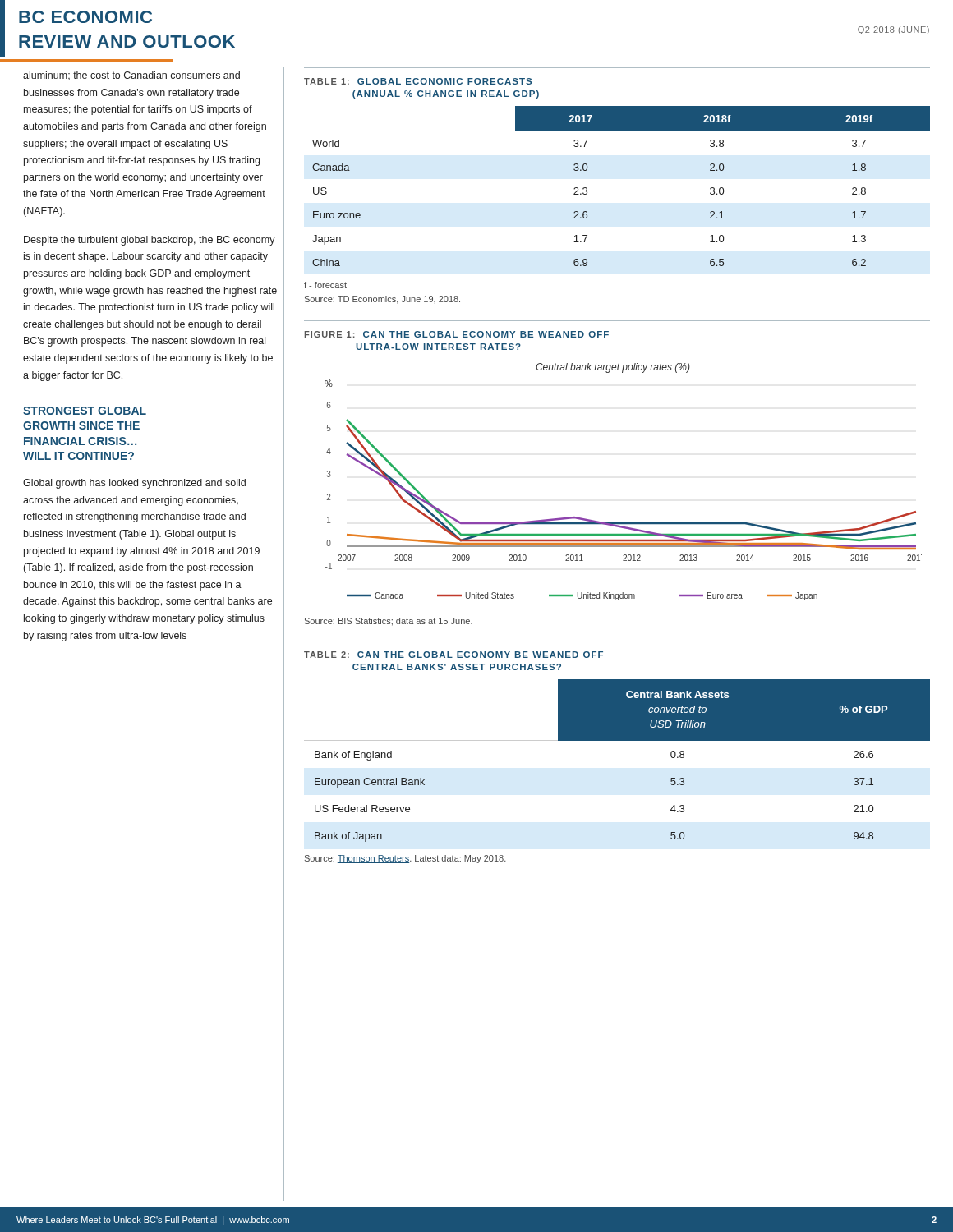Find the table that mentions "European Central Bank"
The width and height of the screenshot is (953, 1232).
point(617,764)
